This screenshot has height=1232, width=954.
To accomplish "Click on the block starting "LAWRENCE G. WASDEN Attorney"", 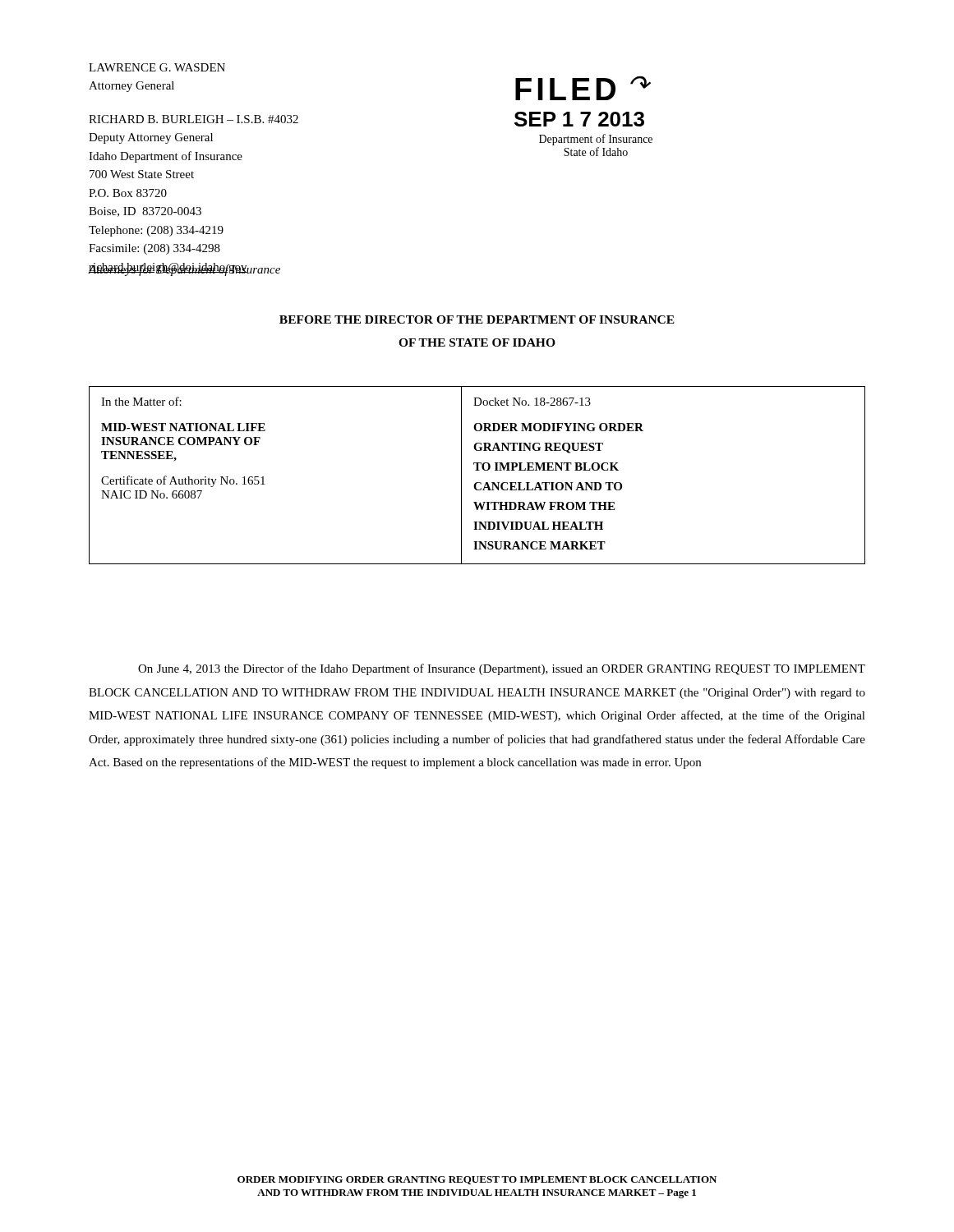I will pyautogui.click(x=157, y=76).
